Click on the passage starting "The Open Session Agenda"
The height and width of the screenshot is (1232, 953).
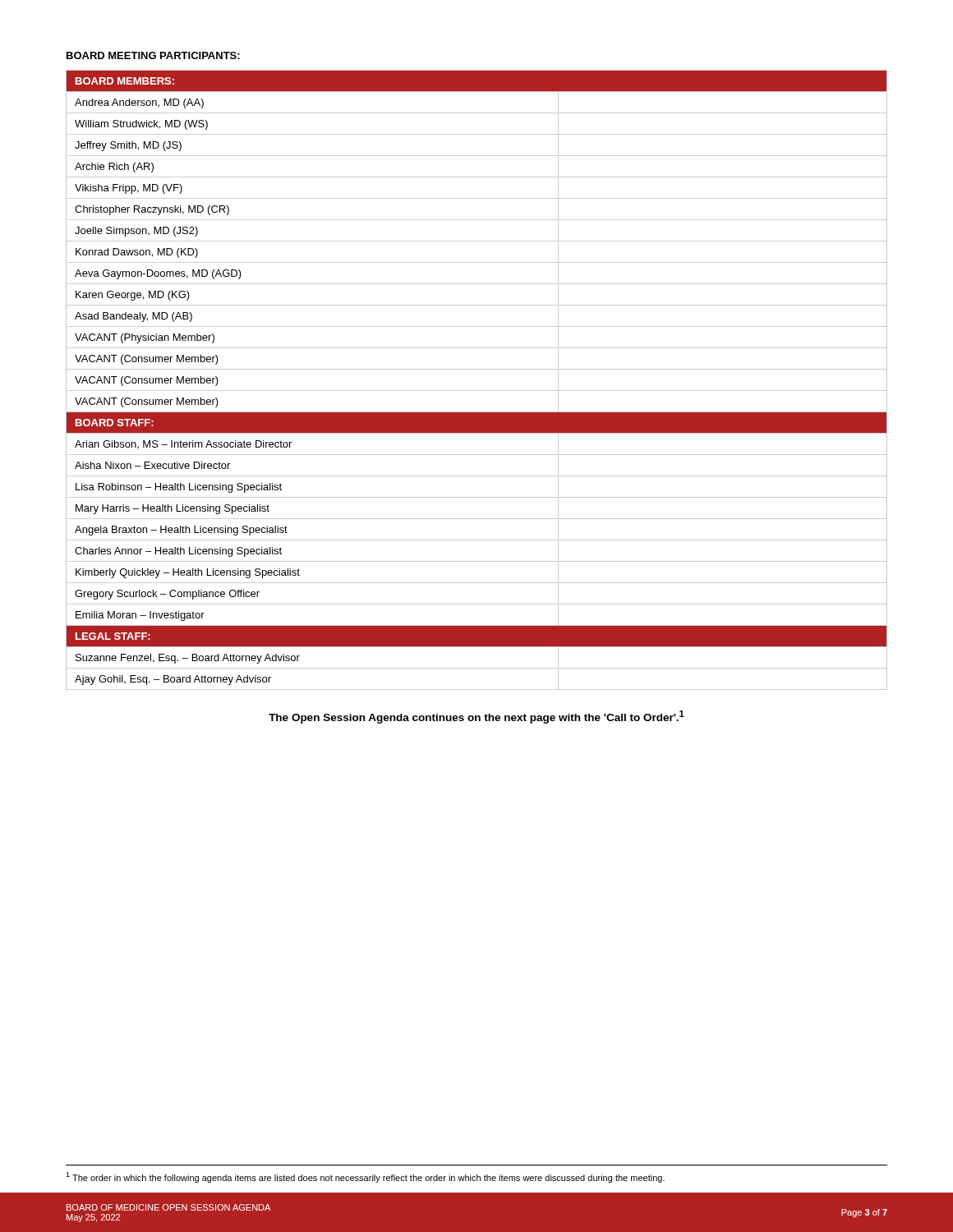[x=476, y=716]
